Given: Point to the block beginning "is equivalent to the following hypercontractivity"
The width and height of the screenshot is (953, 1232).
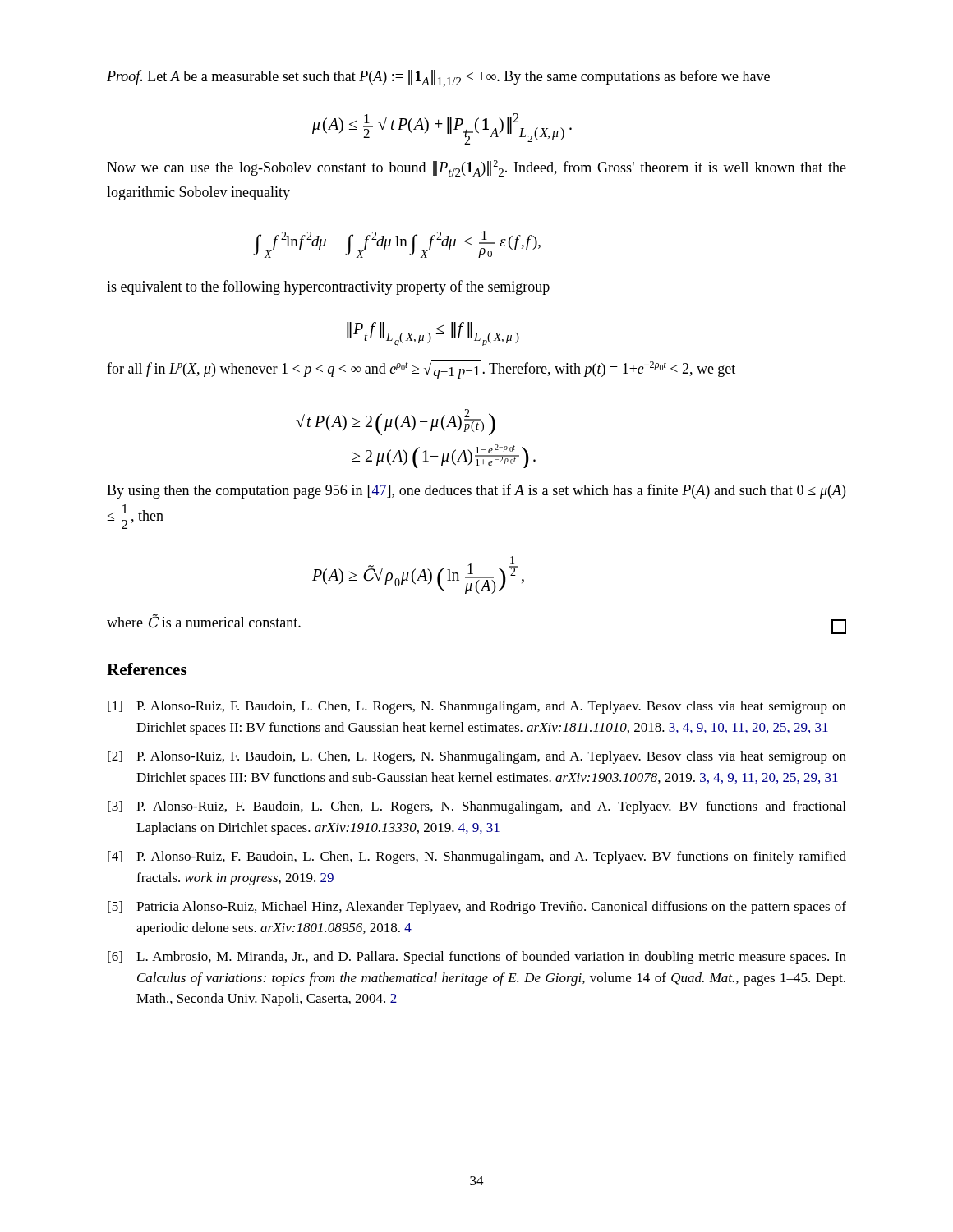Looking at the screenshot, I should coord(328,287).
